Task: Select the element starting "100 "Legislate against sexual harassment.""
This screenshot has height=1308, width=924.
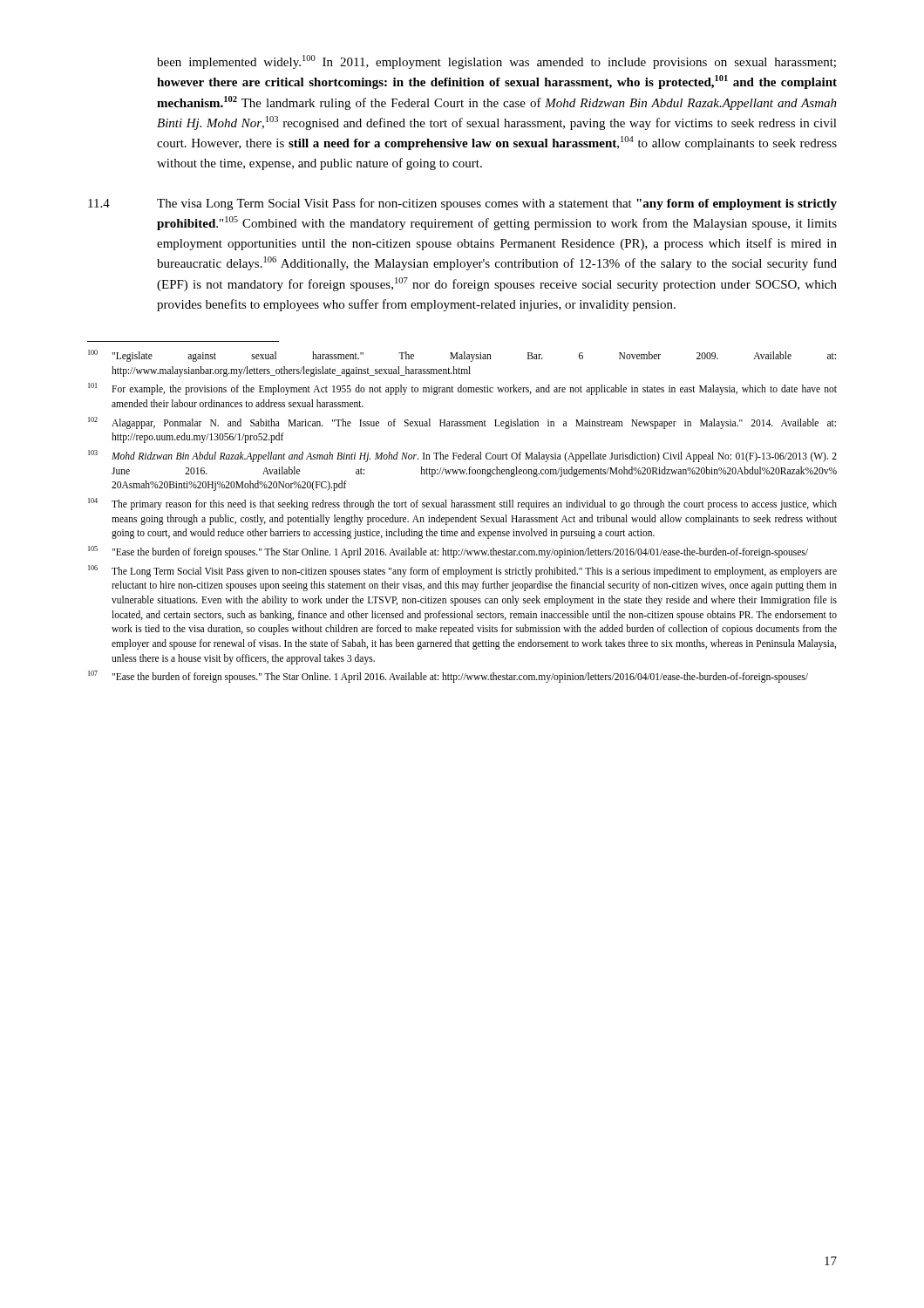Action: (x=462, y=363)
